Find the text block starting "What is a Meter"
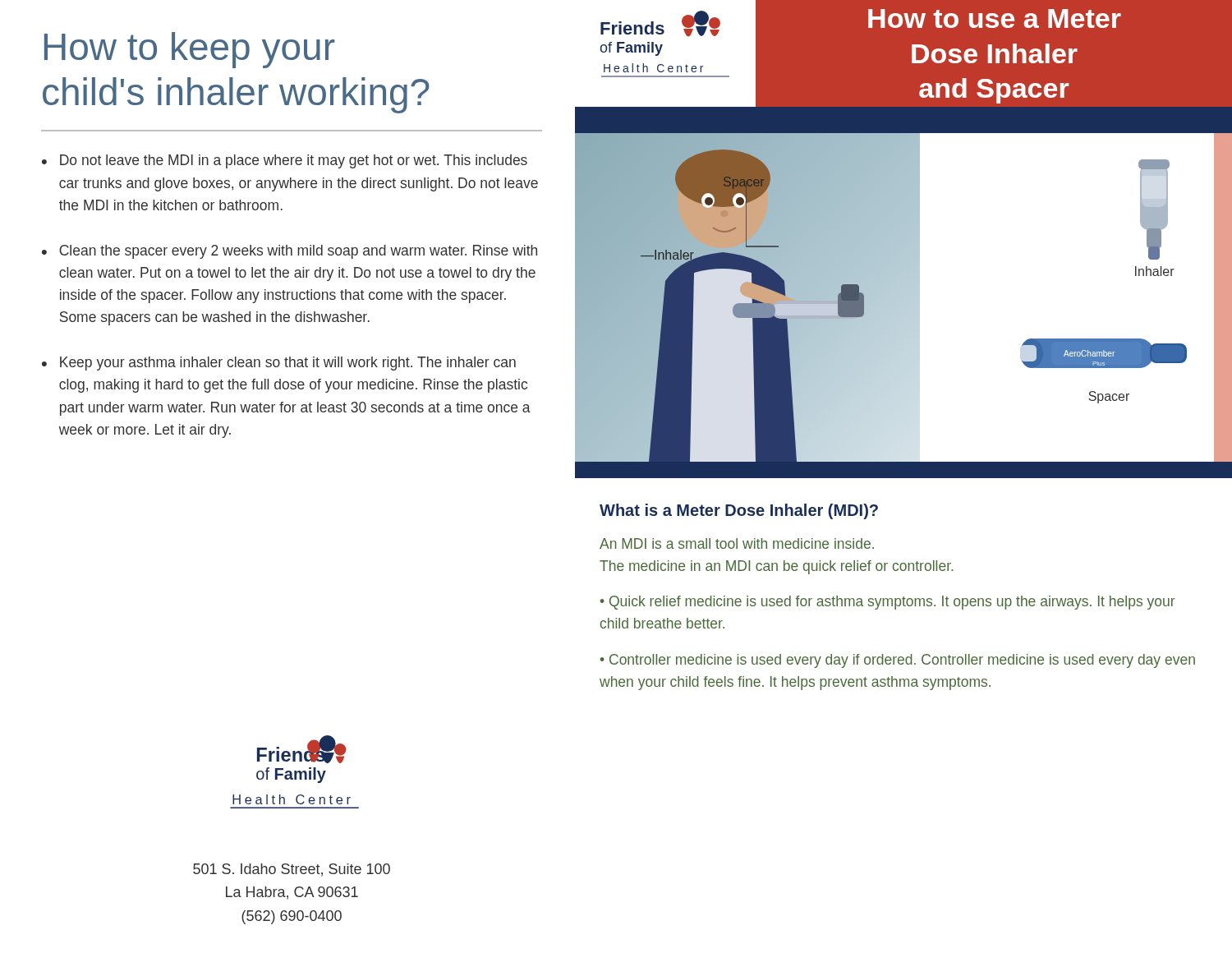Screen dimensions: 953x1232 (x=739, y=510)
